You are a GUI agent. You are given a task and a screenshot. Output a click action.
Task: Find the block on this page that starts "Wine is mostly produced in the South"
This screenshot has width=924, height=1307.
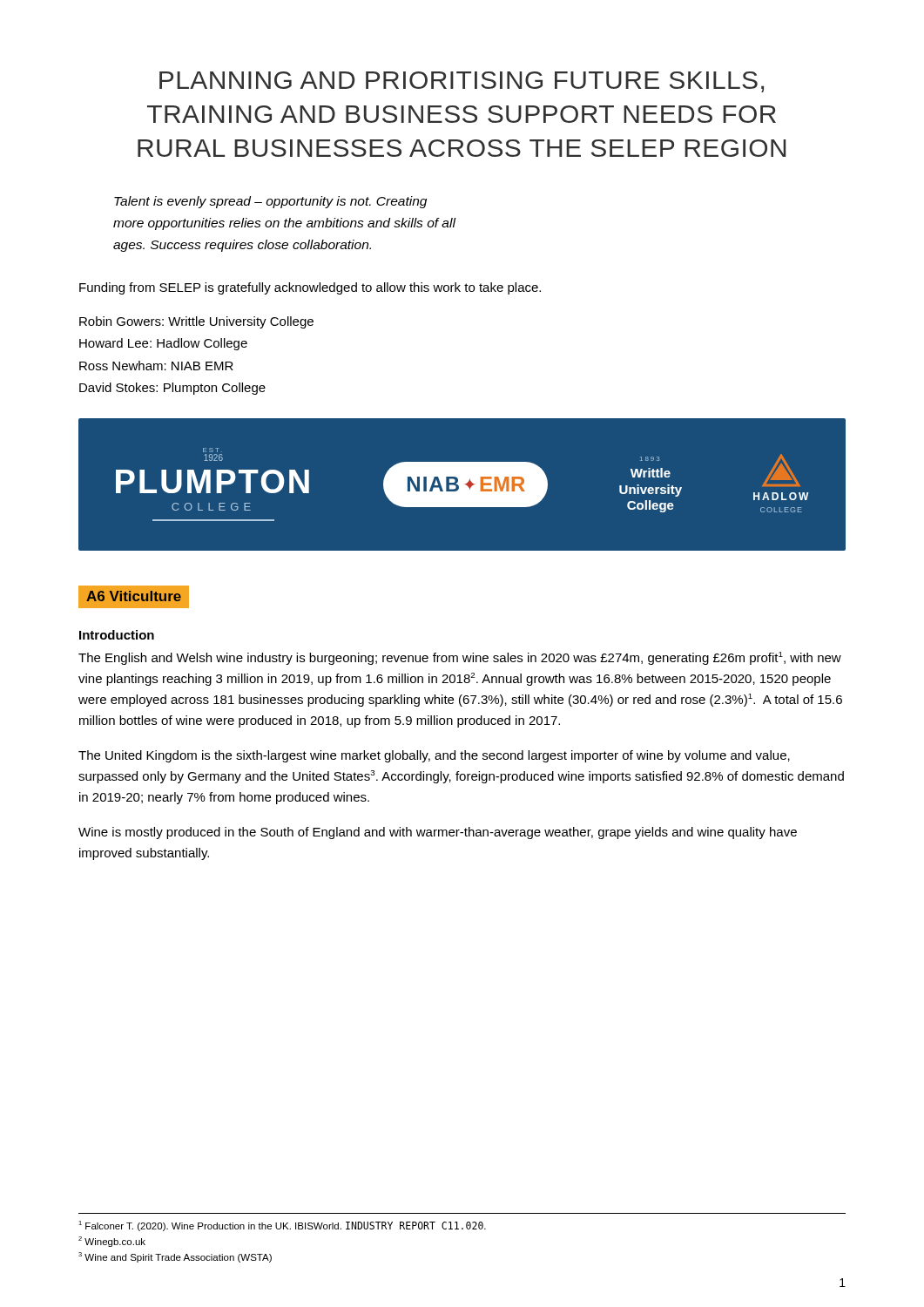coord(438,842)
